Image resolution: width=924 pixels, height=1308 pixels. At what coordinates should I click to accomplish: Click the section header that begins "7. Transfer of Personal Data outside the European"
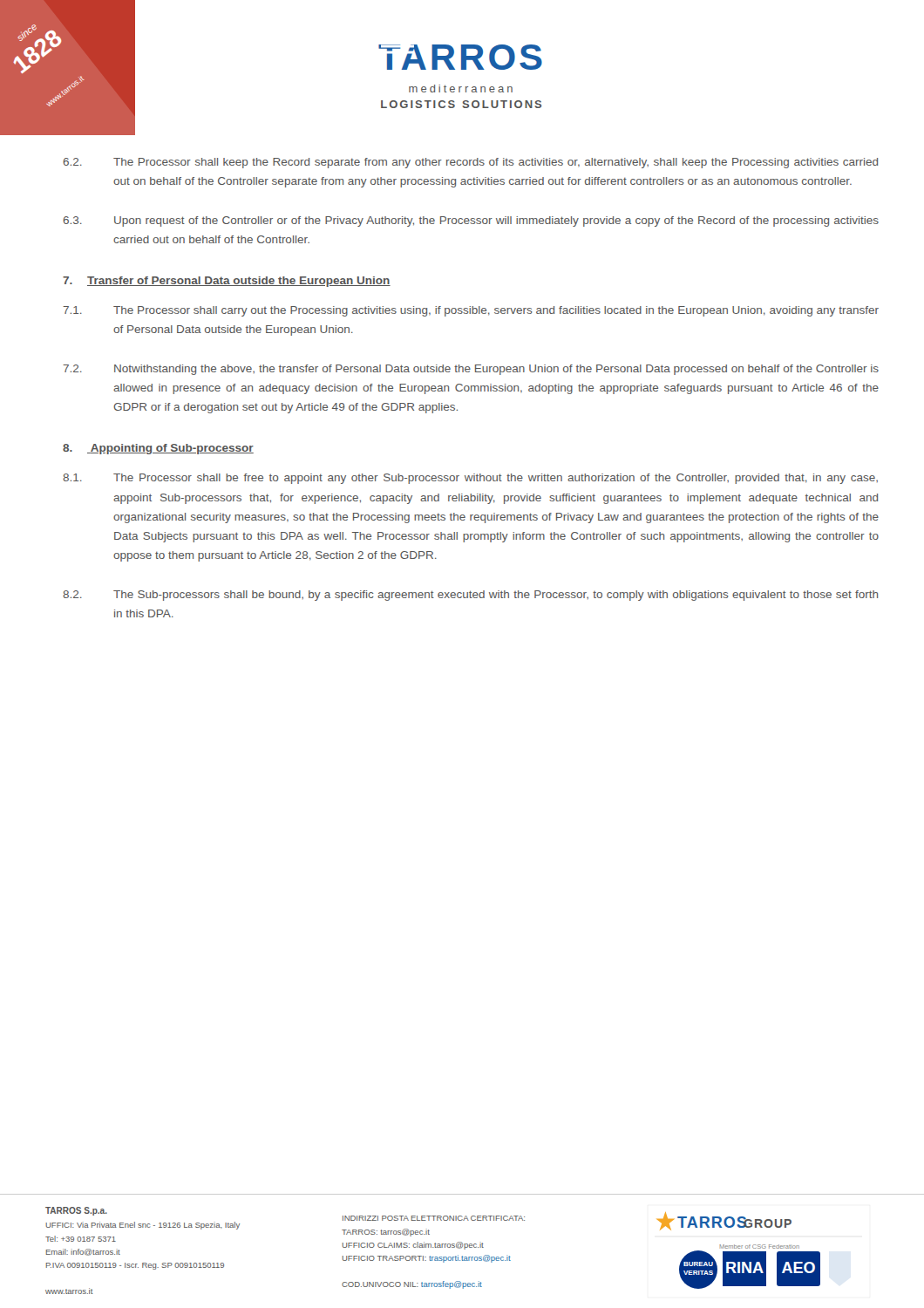[x=226, y=280]
